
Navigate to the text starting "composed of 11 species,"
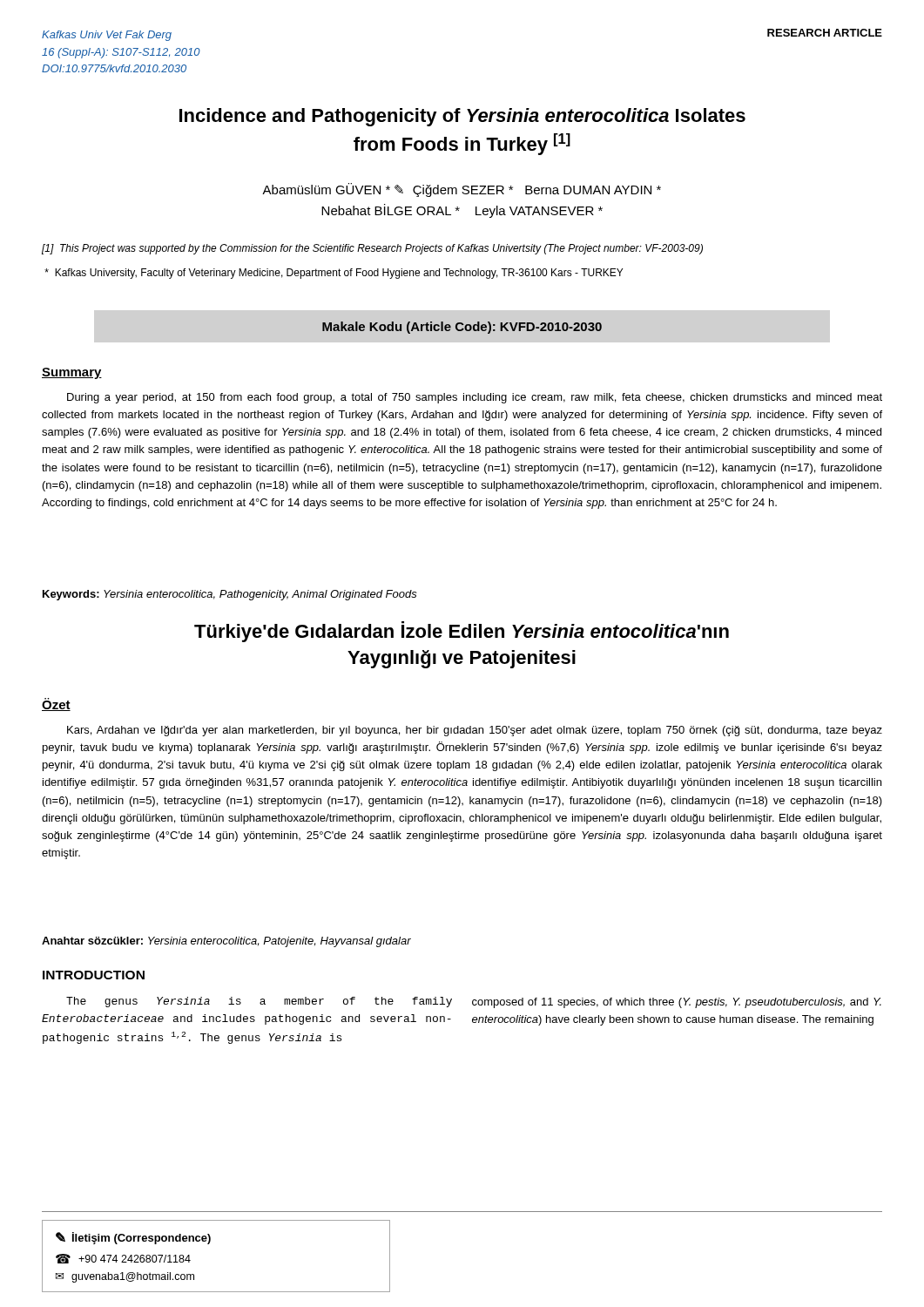click(677, 1011)
